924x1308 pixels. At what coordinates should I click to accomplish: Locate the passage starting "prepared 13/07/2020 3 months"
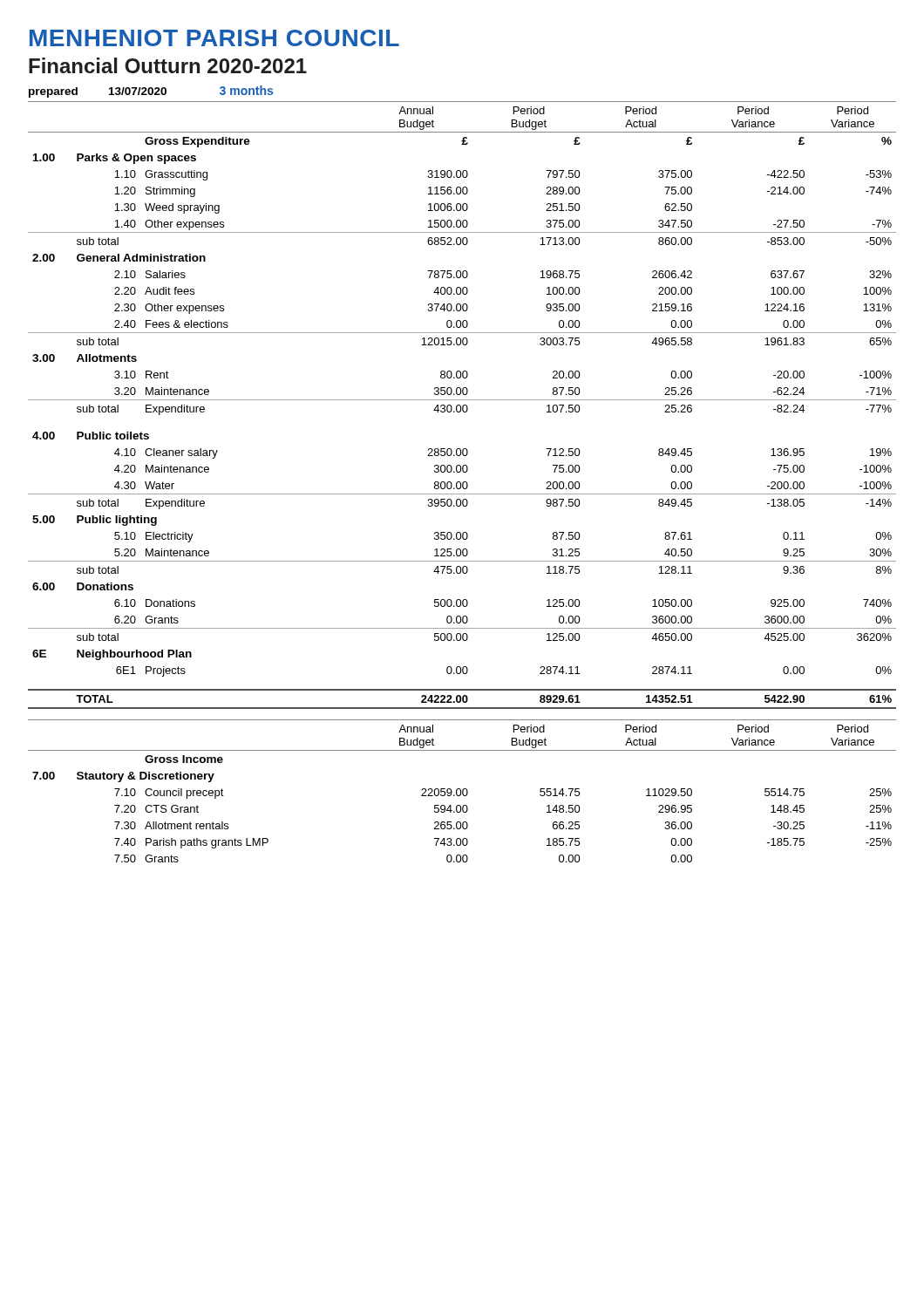click(151, 91)
